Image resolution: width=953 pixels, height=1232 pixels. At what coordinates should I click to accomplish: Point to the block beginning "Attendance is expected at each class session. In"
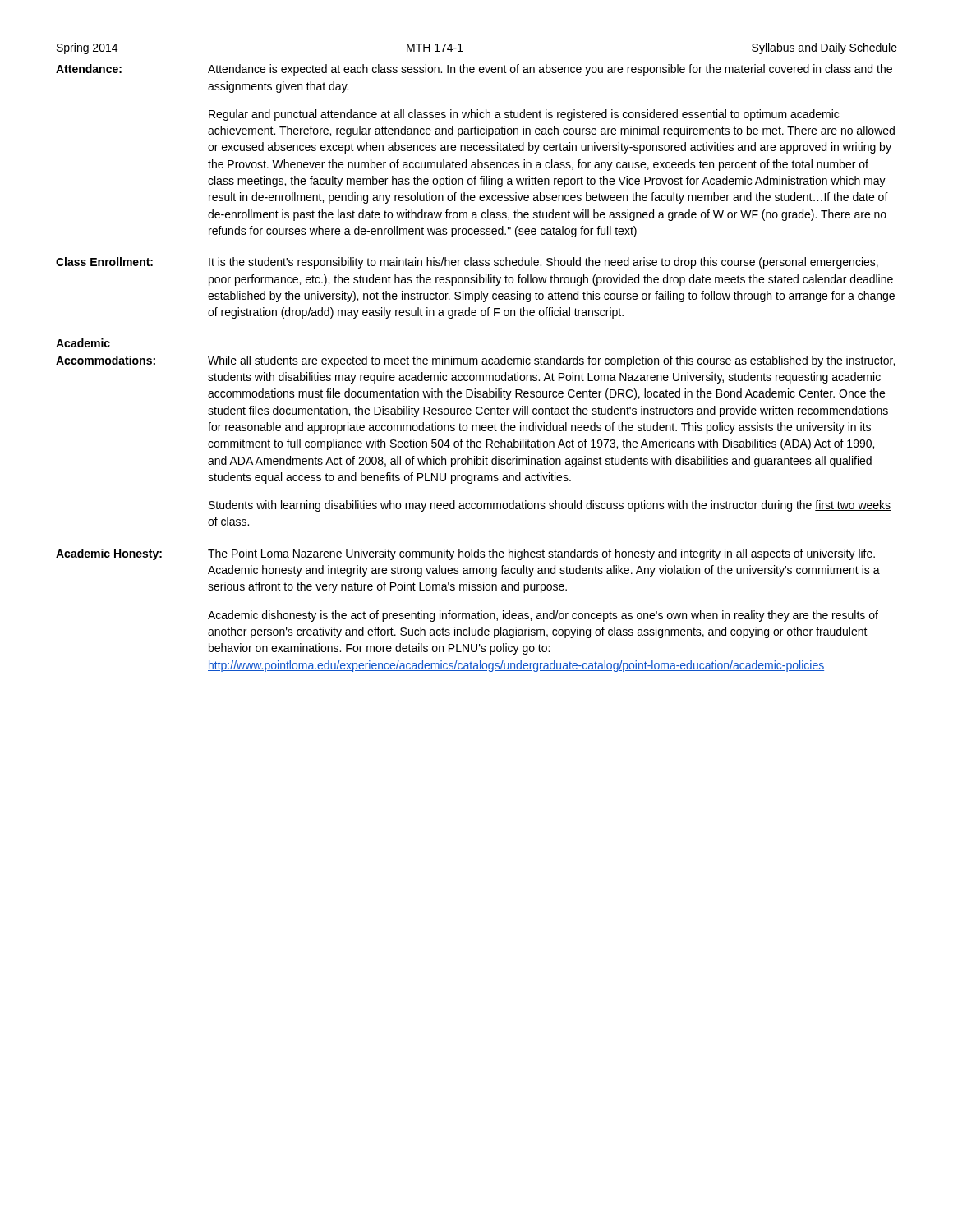pyautogui.click(x=553, y=150)
